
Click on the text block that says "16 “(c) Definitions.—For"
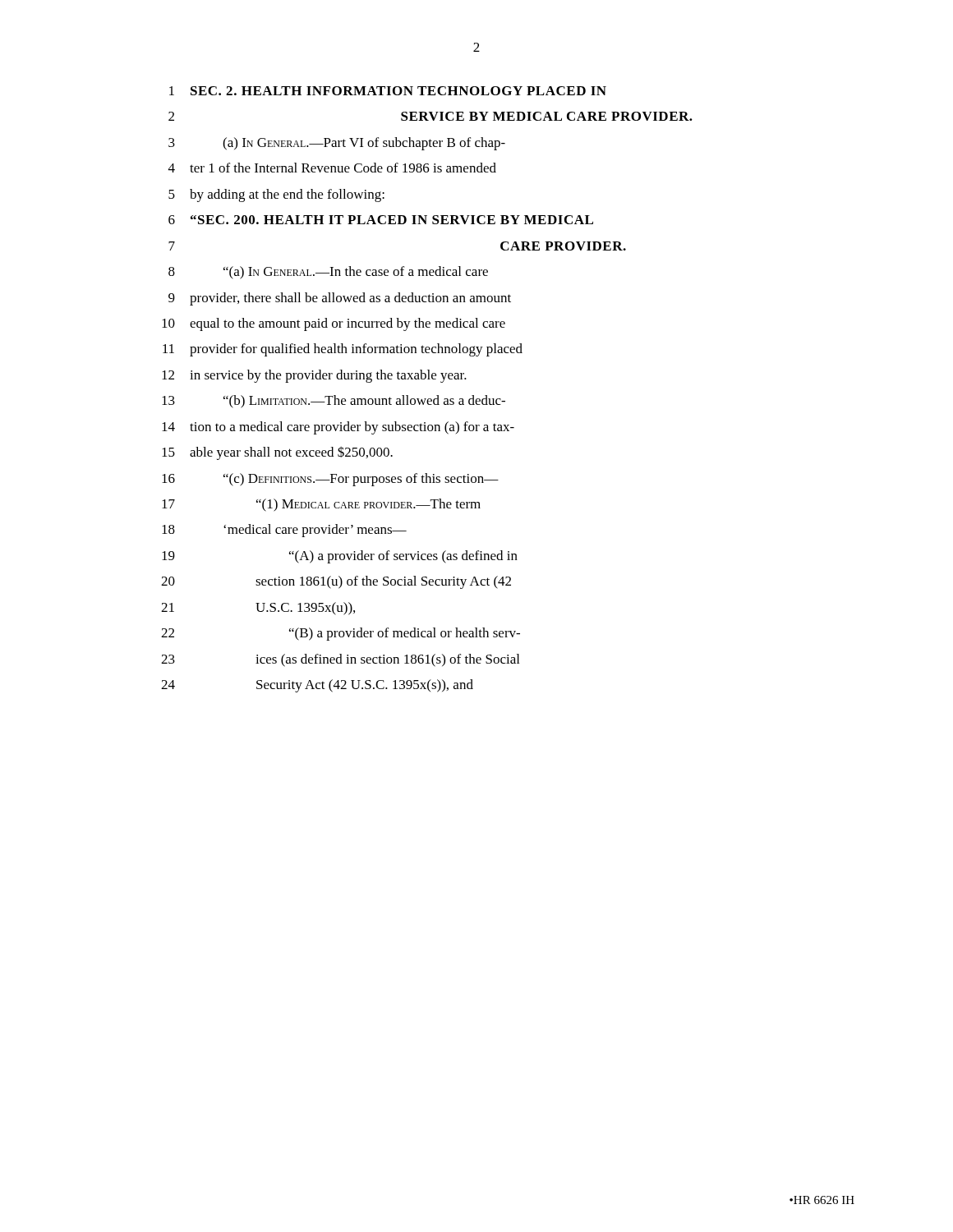[499, 478]
